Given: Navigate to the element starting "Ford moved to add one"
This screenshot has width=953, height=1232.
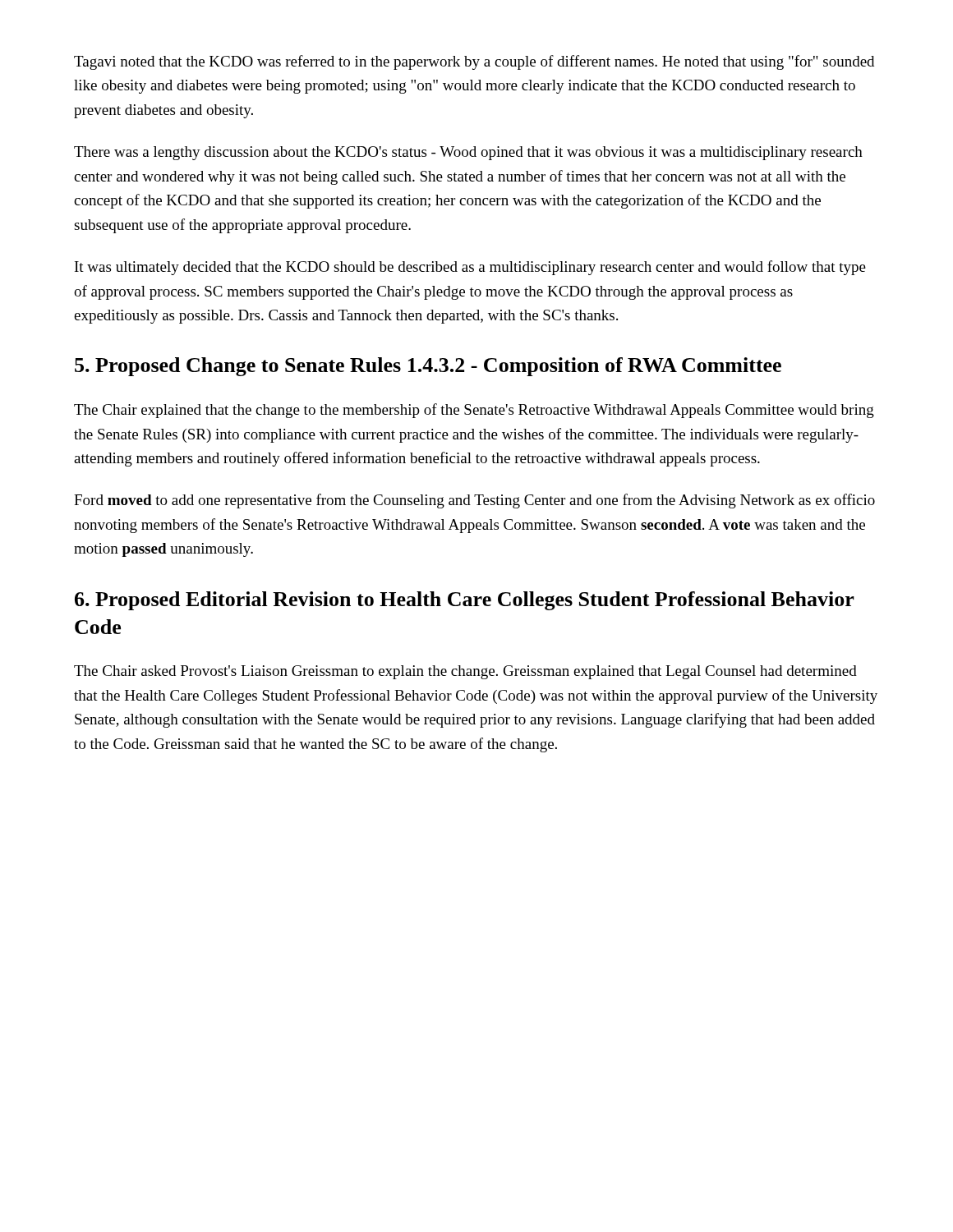Looking at the screenshot, I should [x=475, y=524].
